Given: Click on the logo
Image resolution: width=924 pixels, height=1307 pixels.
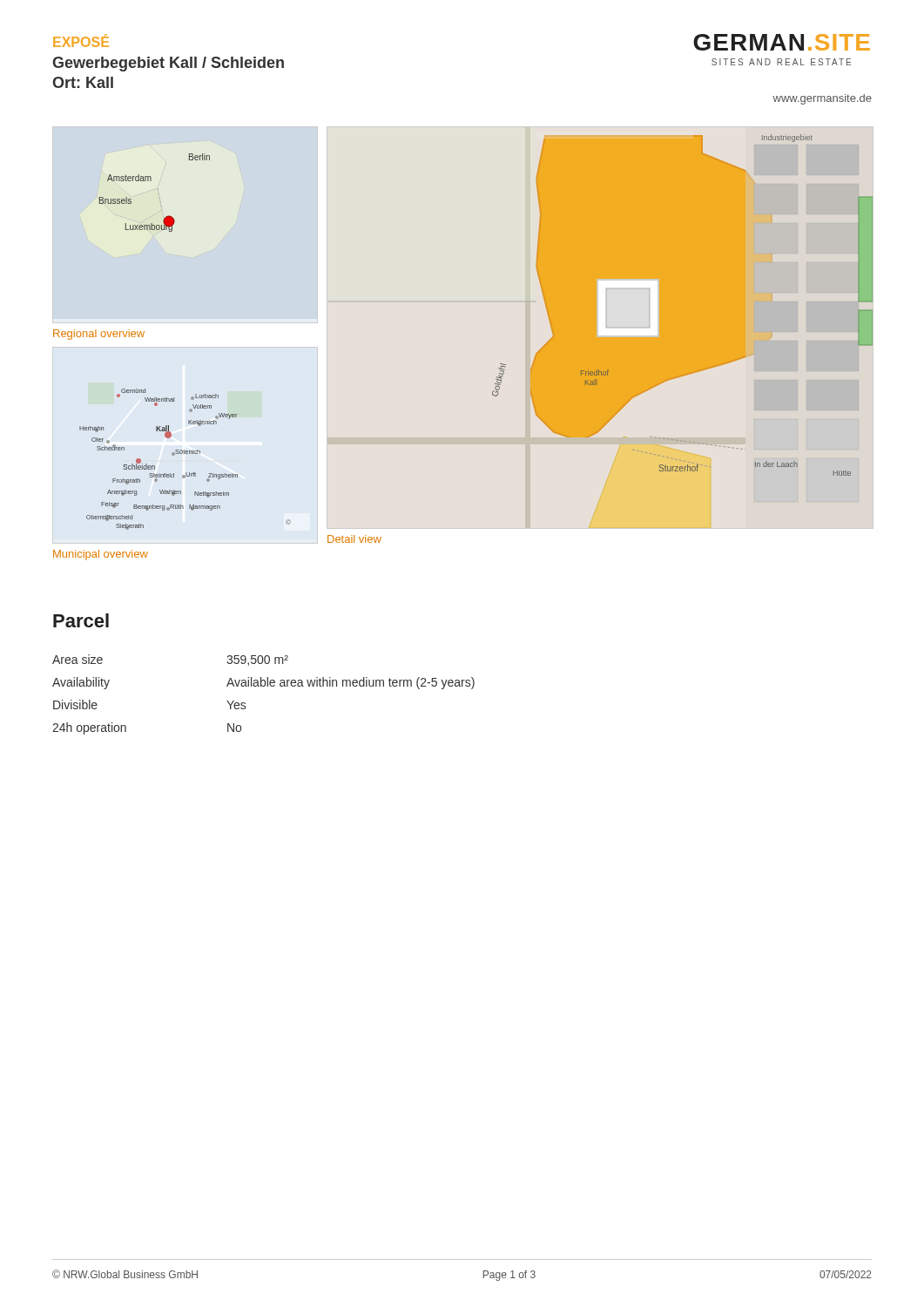Looking at the screenshot, I should coord(782,49).
